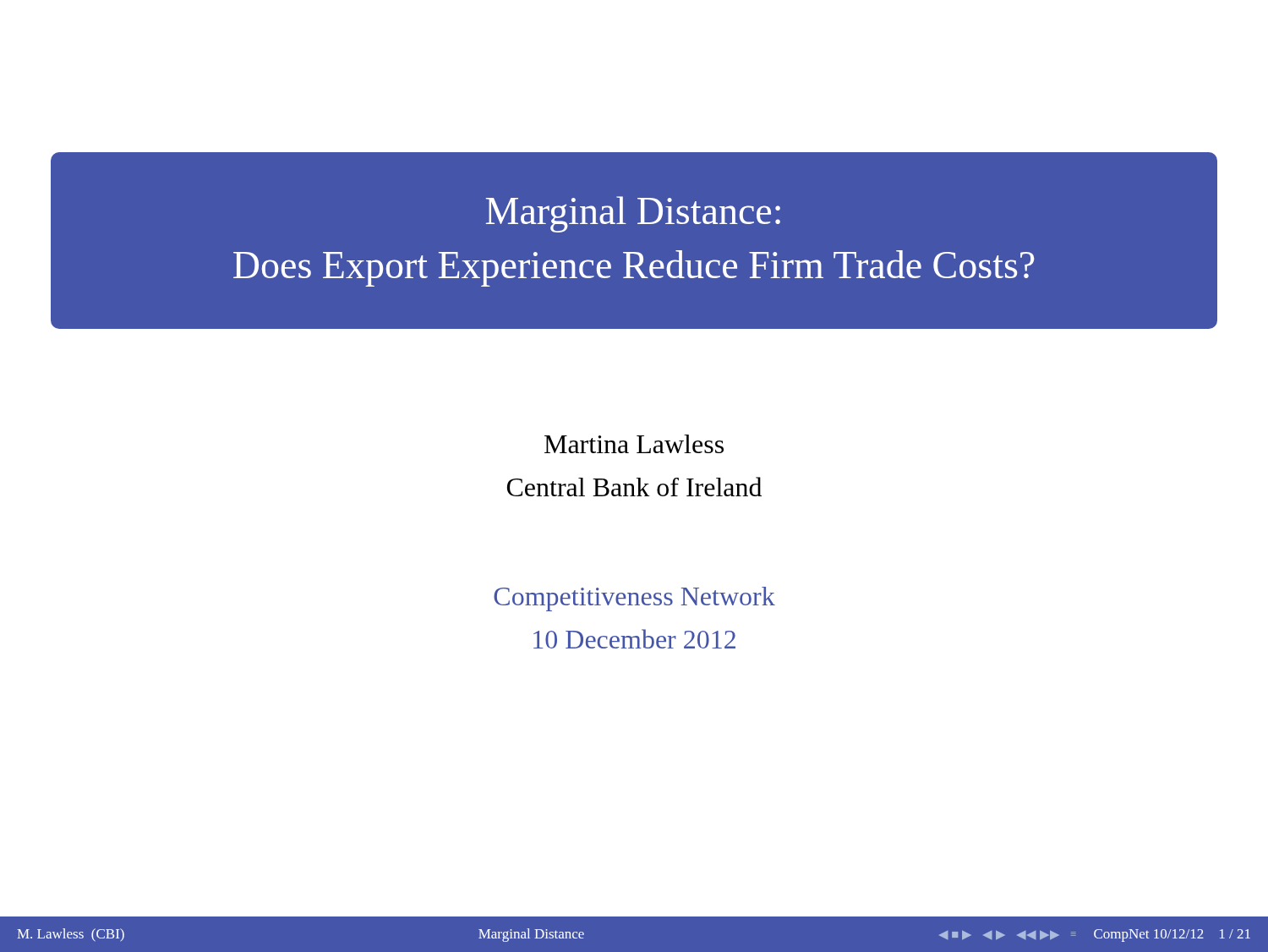This screenshot has width=1268, height=952.
Task: Where is the title that starts "Marginal Distance: Does Export Experience"?
Action: pyautogui.click(x=634, y=239)
